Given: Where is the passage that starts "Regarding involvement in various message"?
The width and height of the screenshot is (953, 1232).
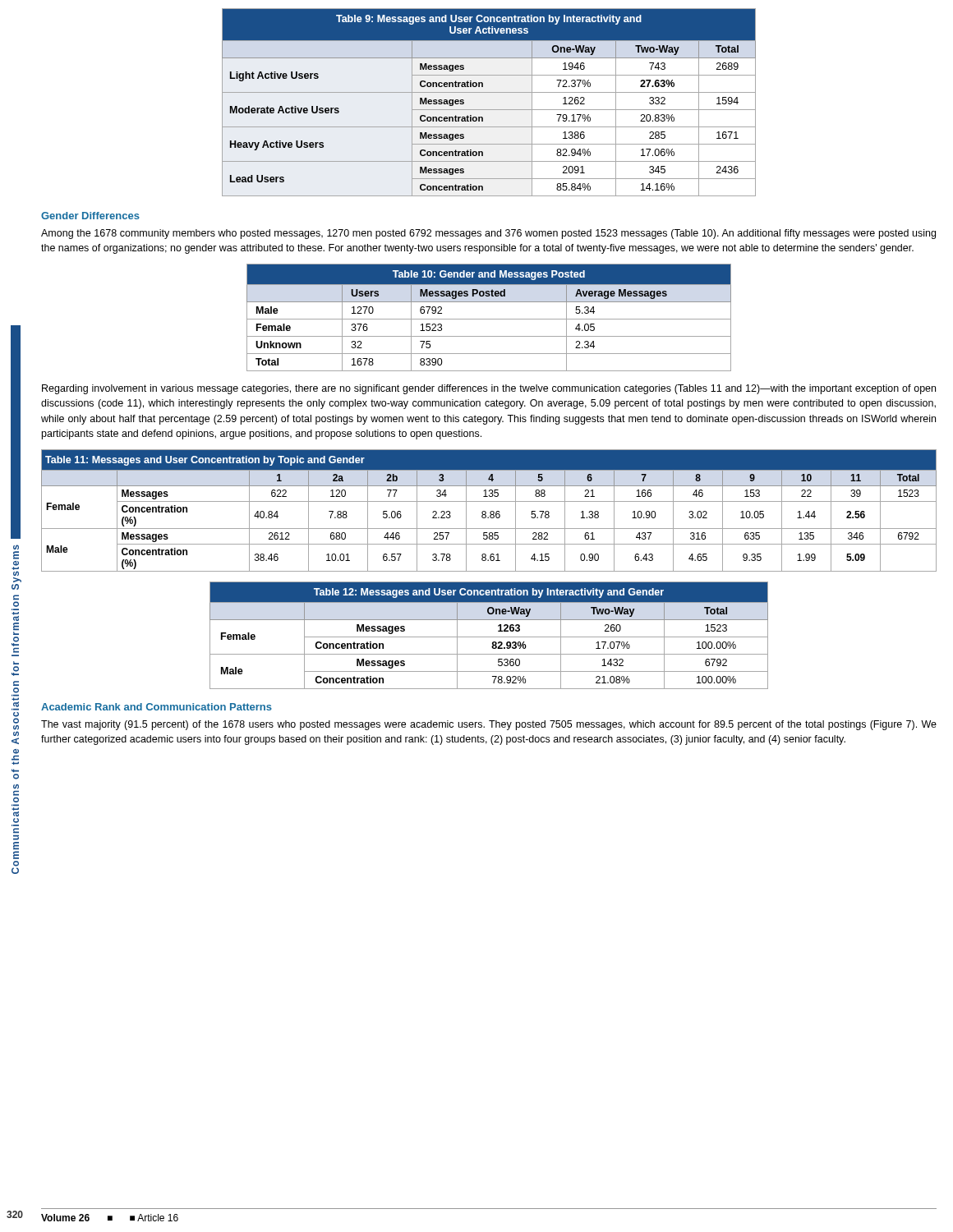Looking at the screenshot, I should tap(489, 411).
